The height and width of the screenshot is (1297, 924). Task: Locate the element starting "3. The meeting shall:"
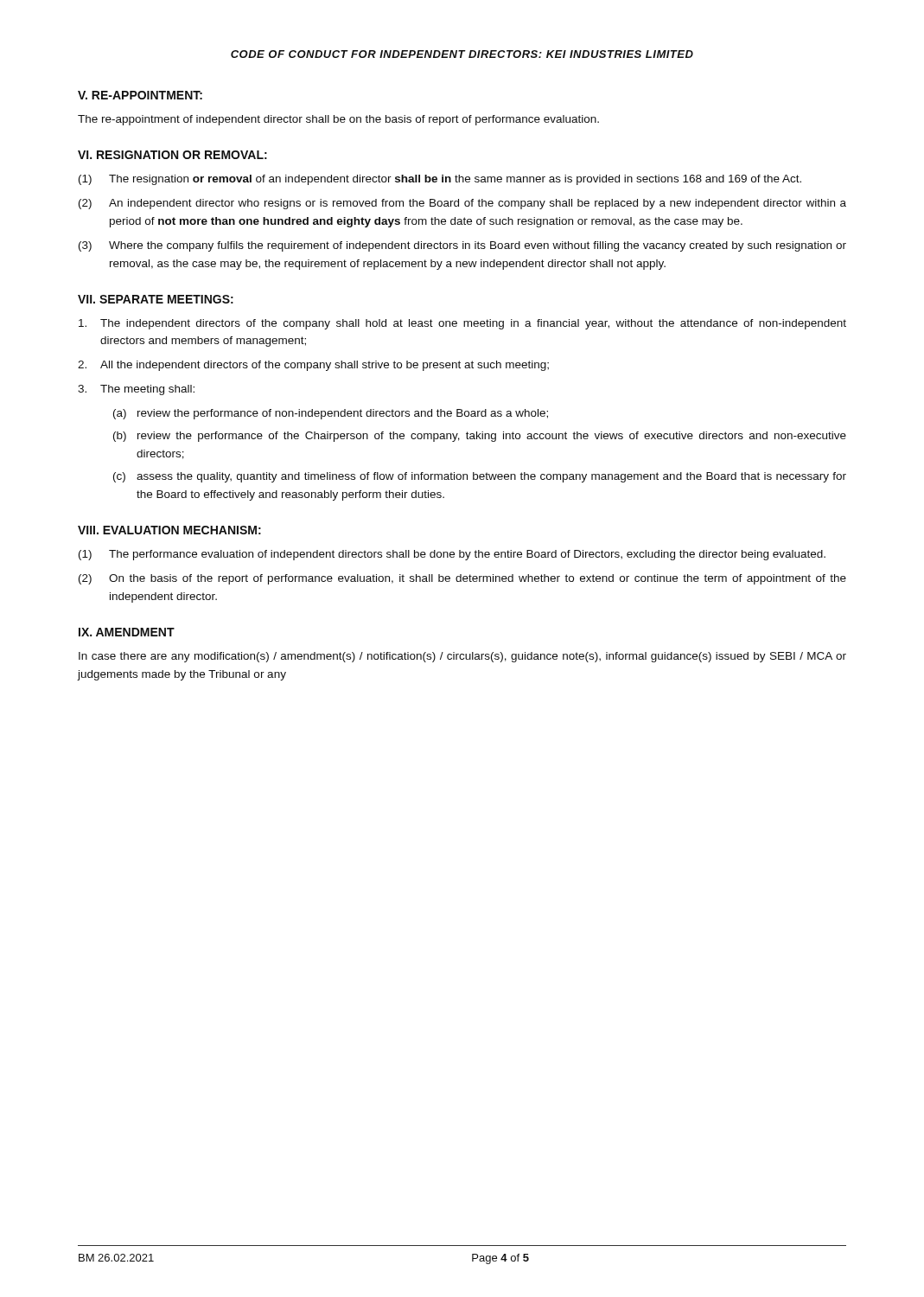136,390
